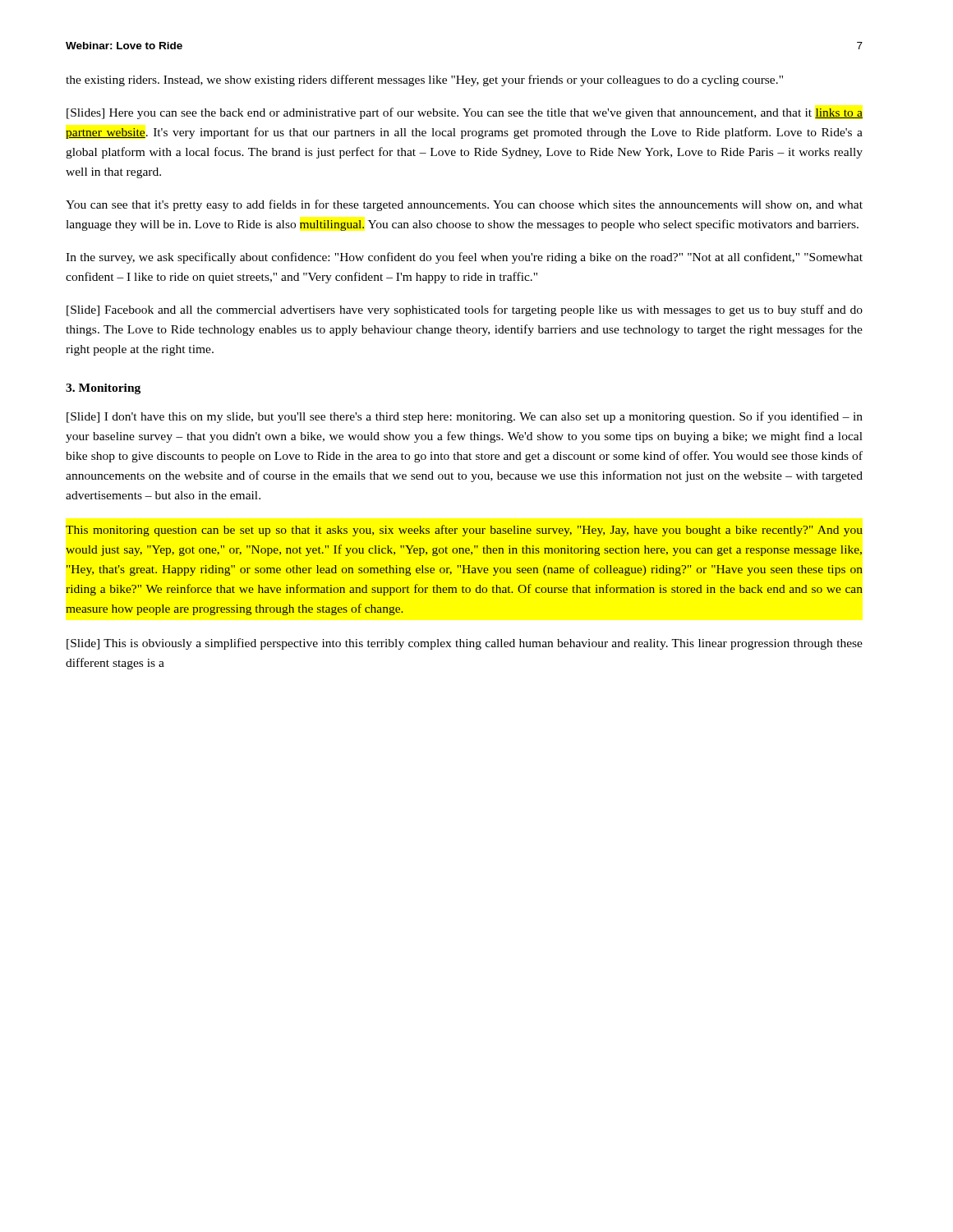Click on the text block starting "[Slide] I don't have"
Screen dimensions: 1232x953
pyautogui.click(x=464, y=456)
